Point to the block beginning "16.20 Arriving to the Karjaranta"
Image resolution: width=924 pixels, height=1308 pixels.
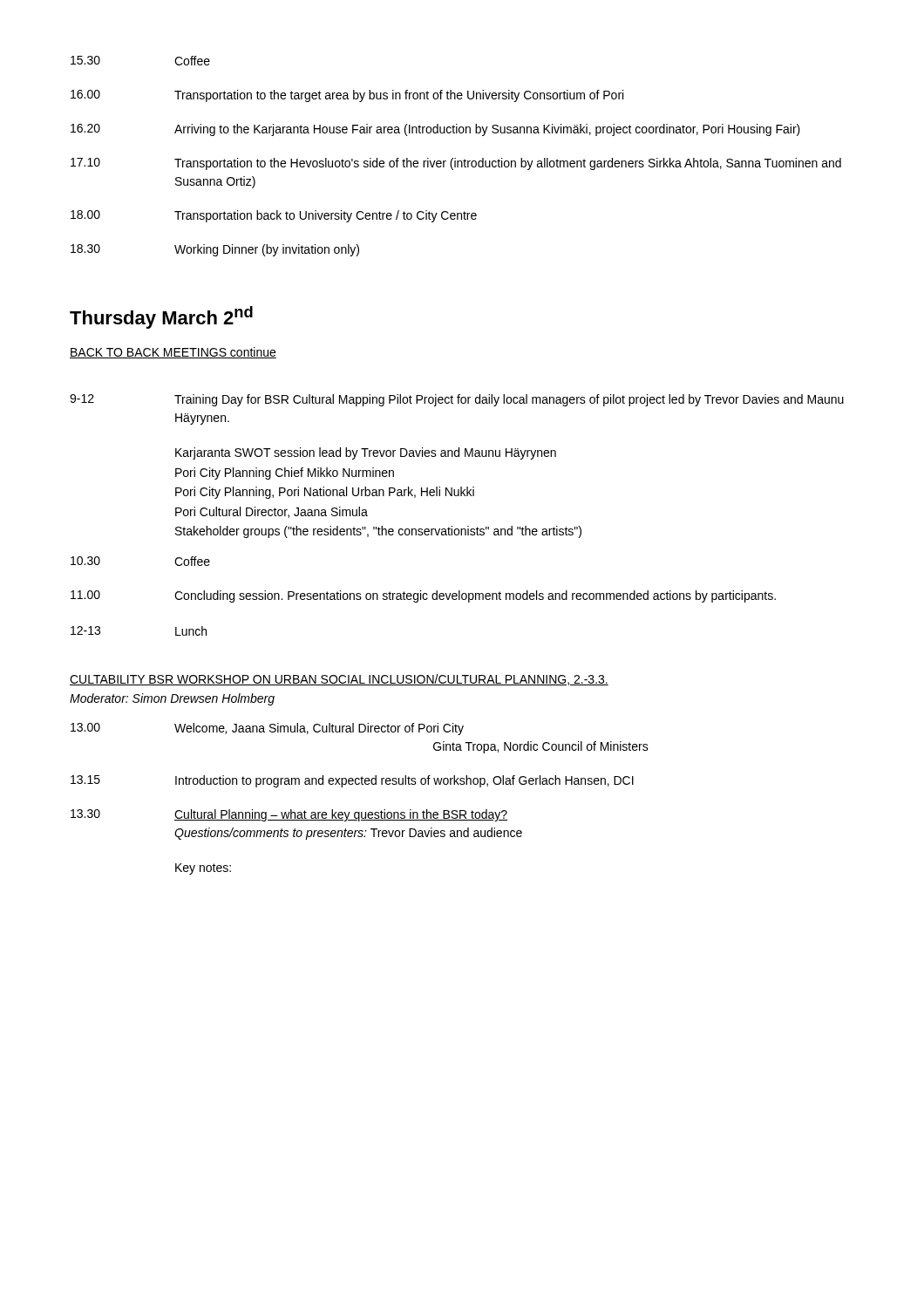click(462, 129)
